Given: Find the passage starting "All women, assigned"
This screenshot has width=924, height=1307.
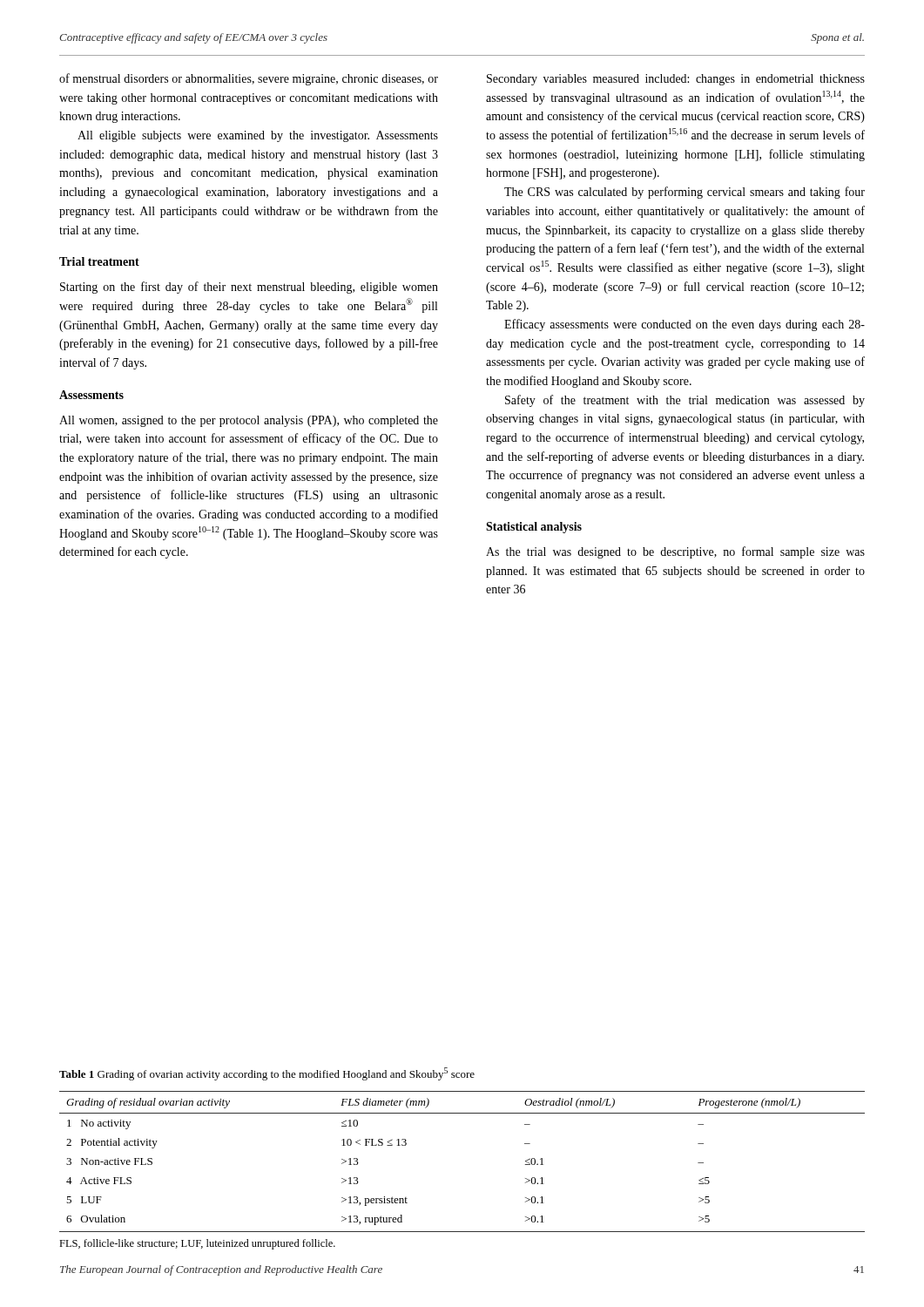Looking at the screenshot, I should 249,487.
